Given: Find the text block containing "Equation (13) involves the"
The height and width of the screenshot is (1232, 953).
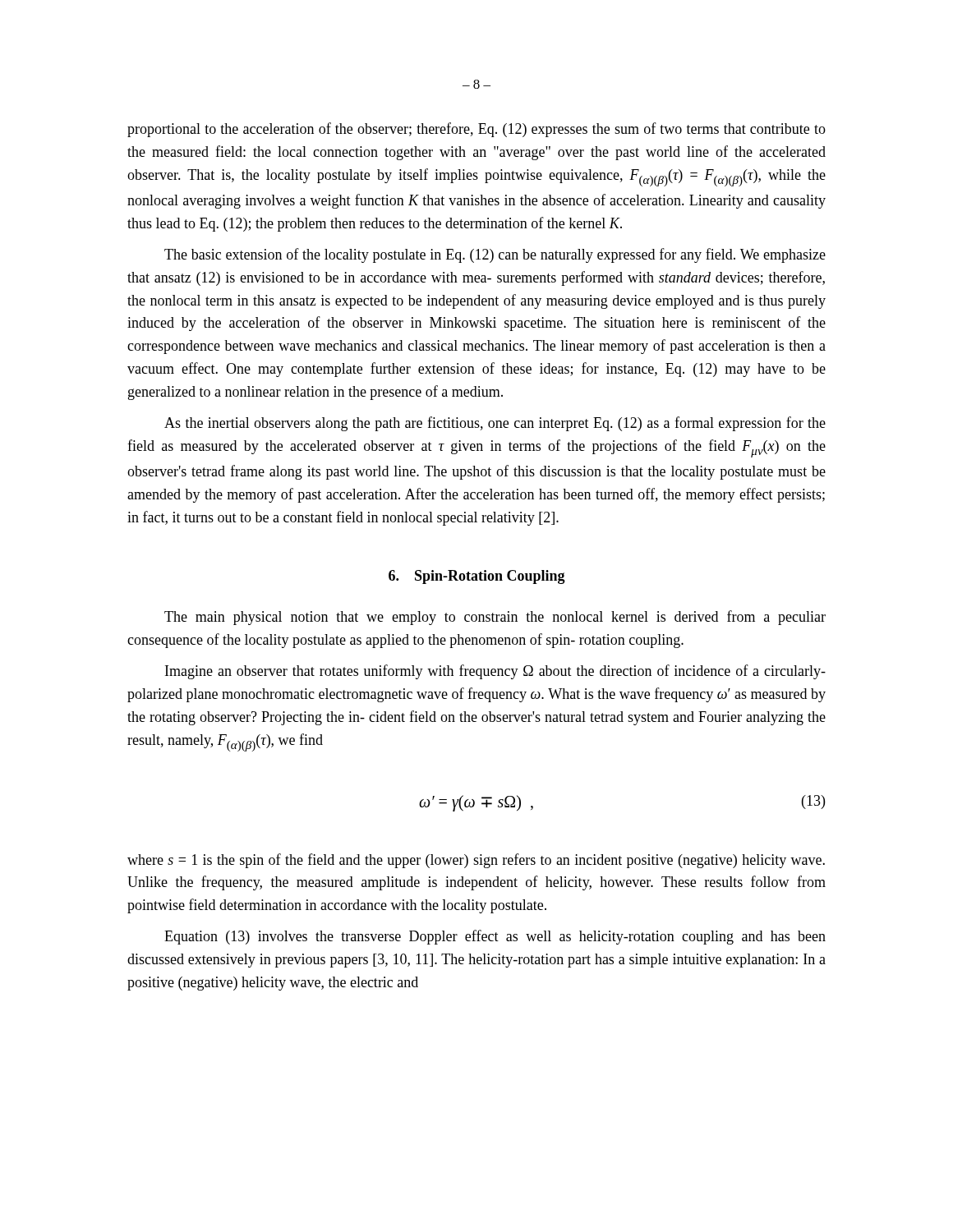Looking at the screenshot, I should [476, 960].
